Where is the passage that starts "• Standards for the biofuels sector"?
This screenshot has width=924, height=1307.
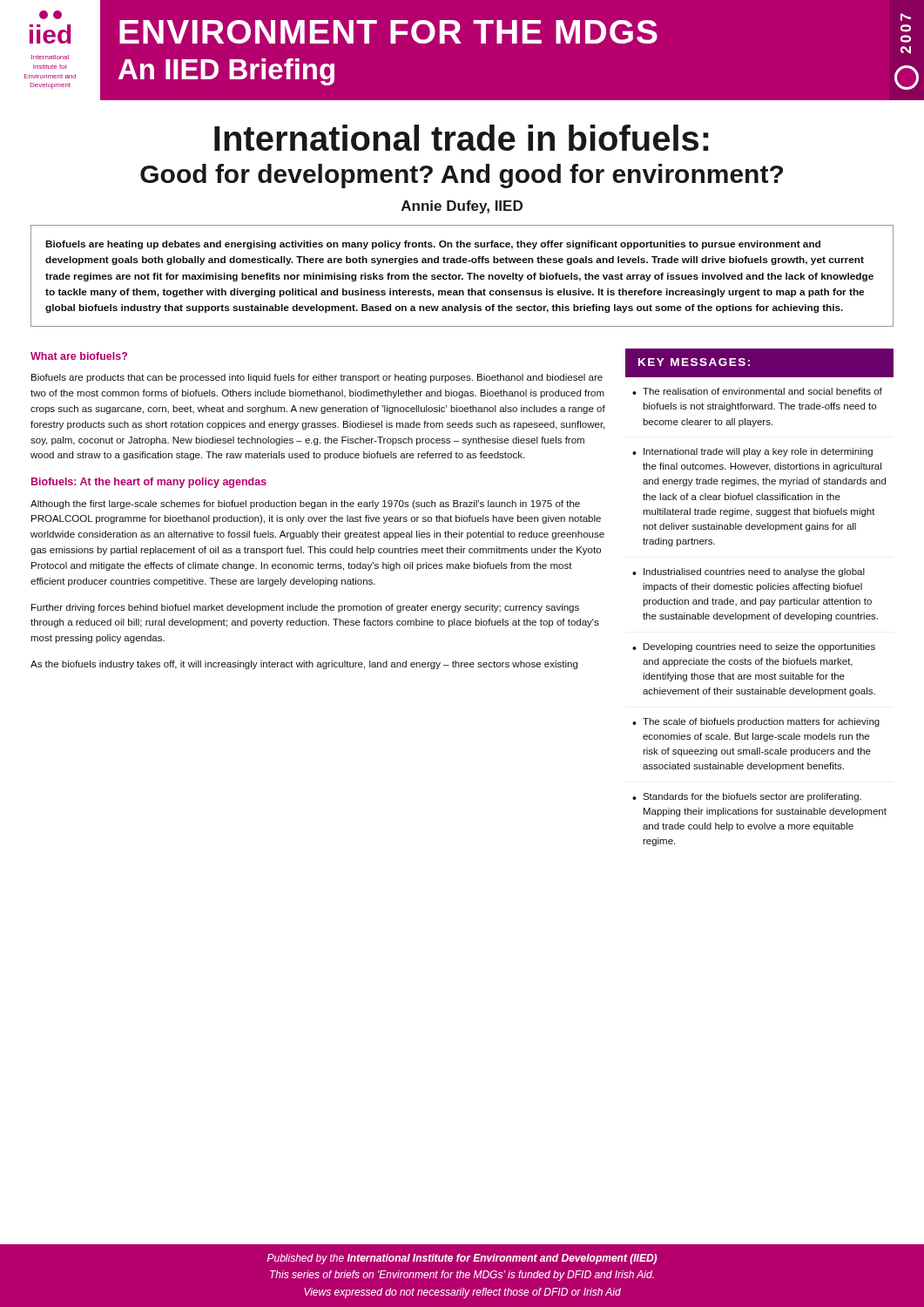[x=759, y=819]
